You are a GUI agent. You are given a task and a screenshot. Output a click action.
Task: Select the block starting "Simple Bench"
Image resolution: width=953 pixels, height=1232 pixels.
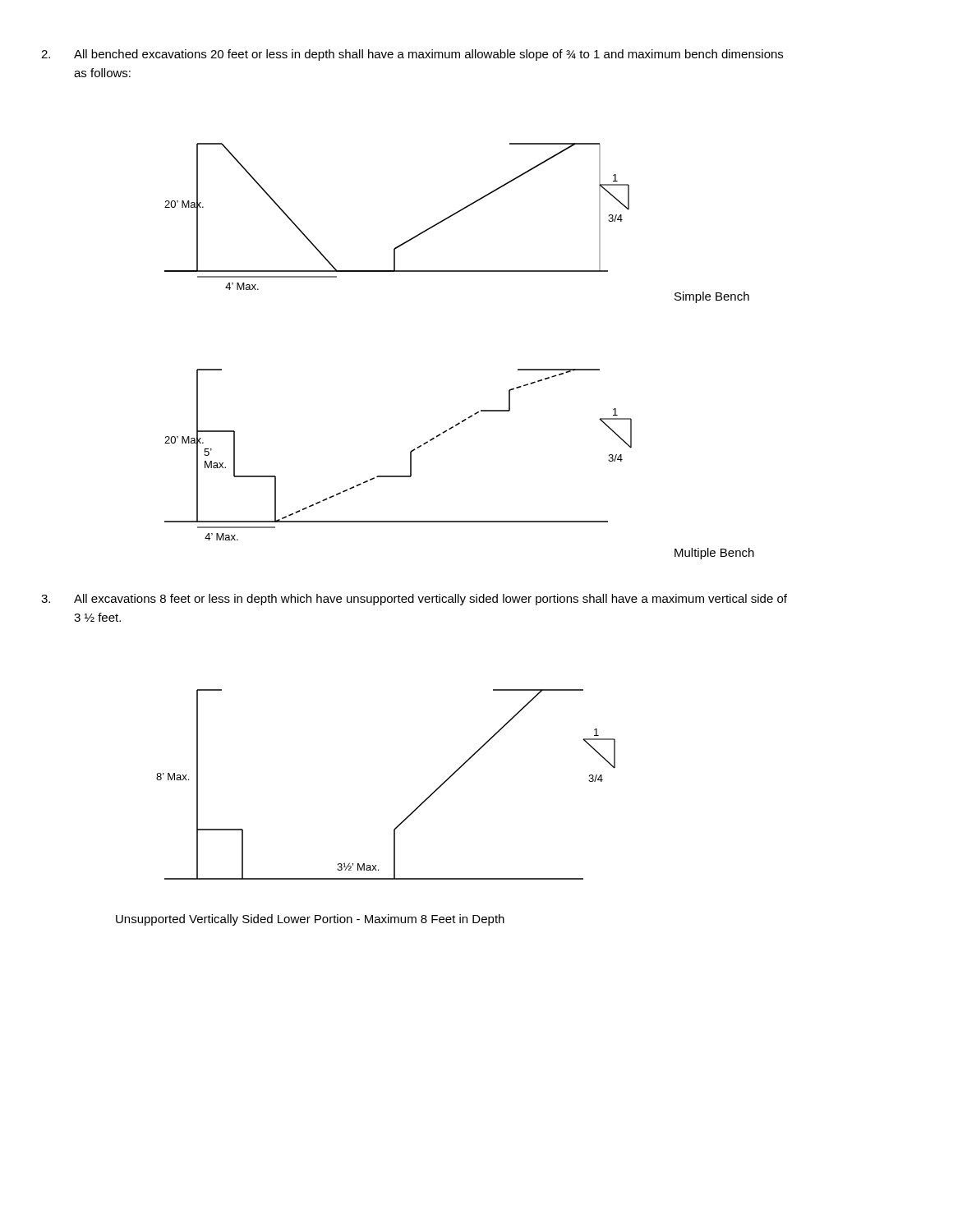712,296
